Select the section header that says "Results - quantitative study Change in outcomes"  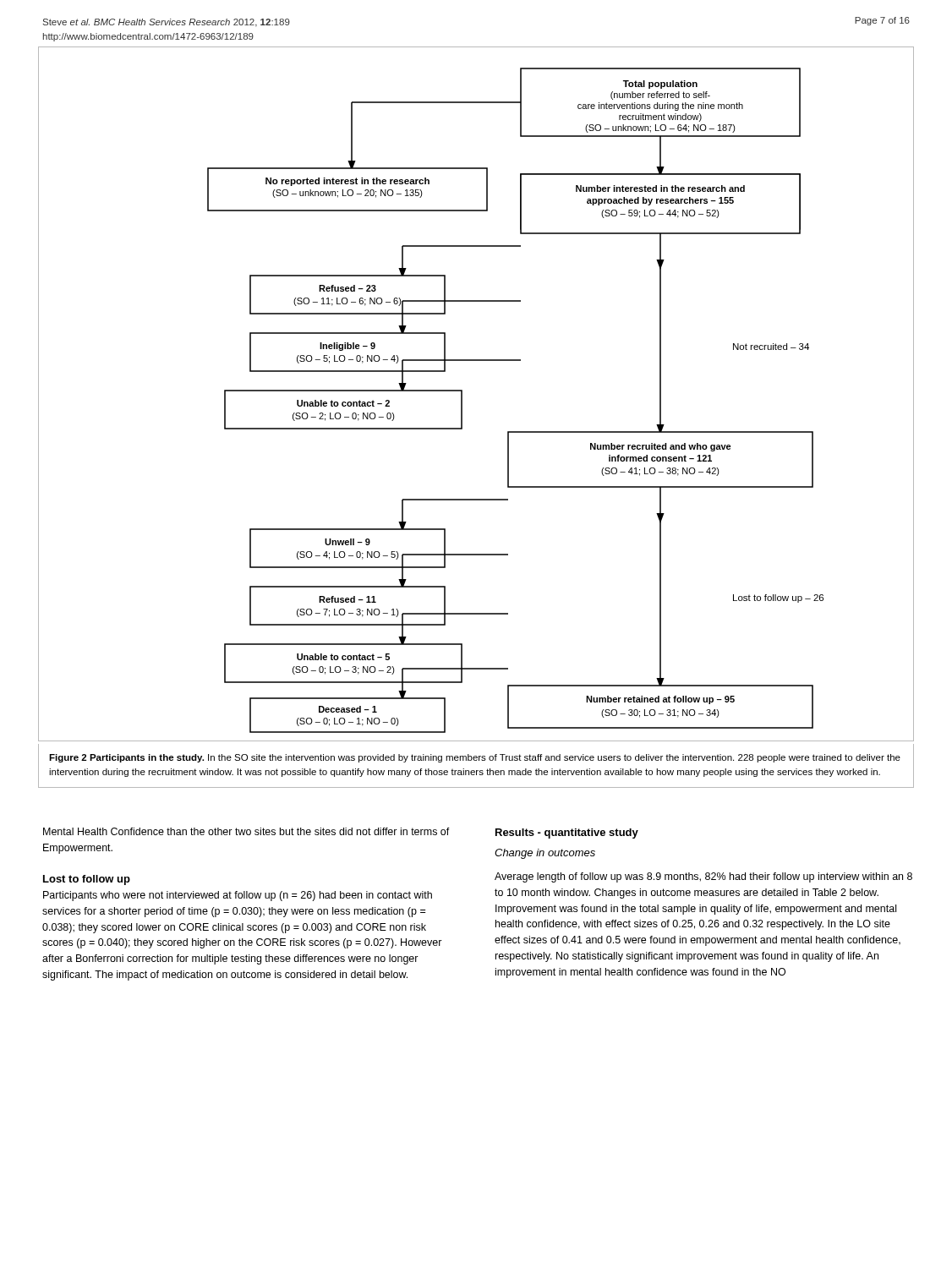click(567, 833)
